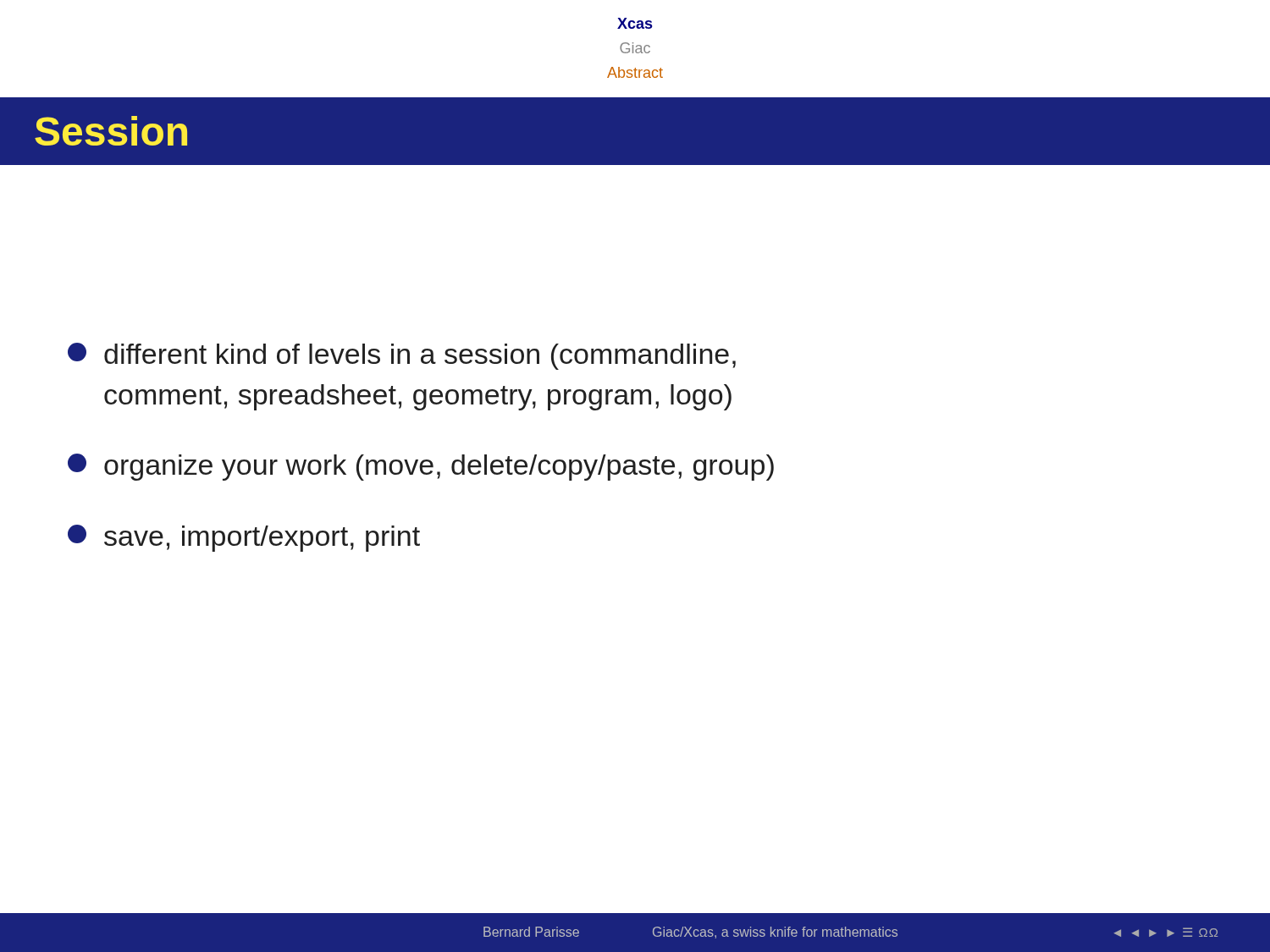Select the region starting "organize your work (move, delete/copy/paste, group)"
The width and height of the screenshot is (1270, 952).
[x=422, y=465]
